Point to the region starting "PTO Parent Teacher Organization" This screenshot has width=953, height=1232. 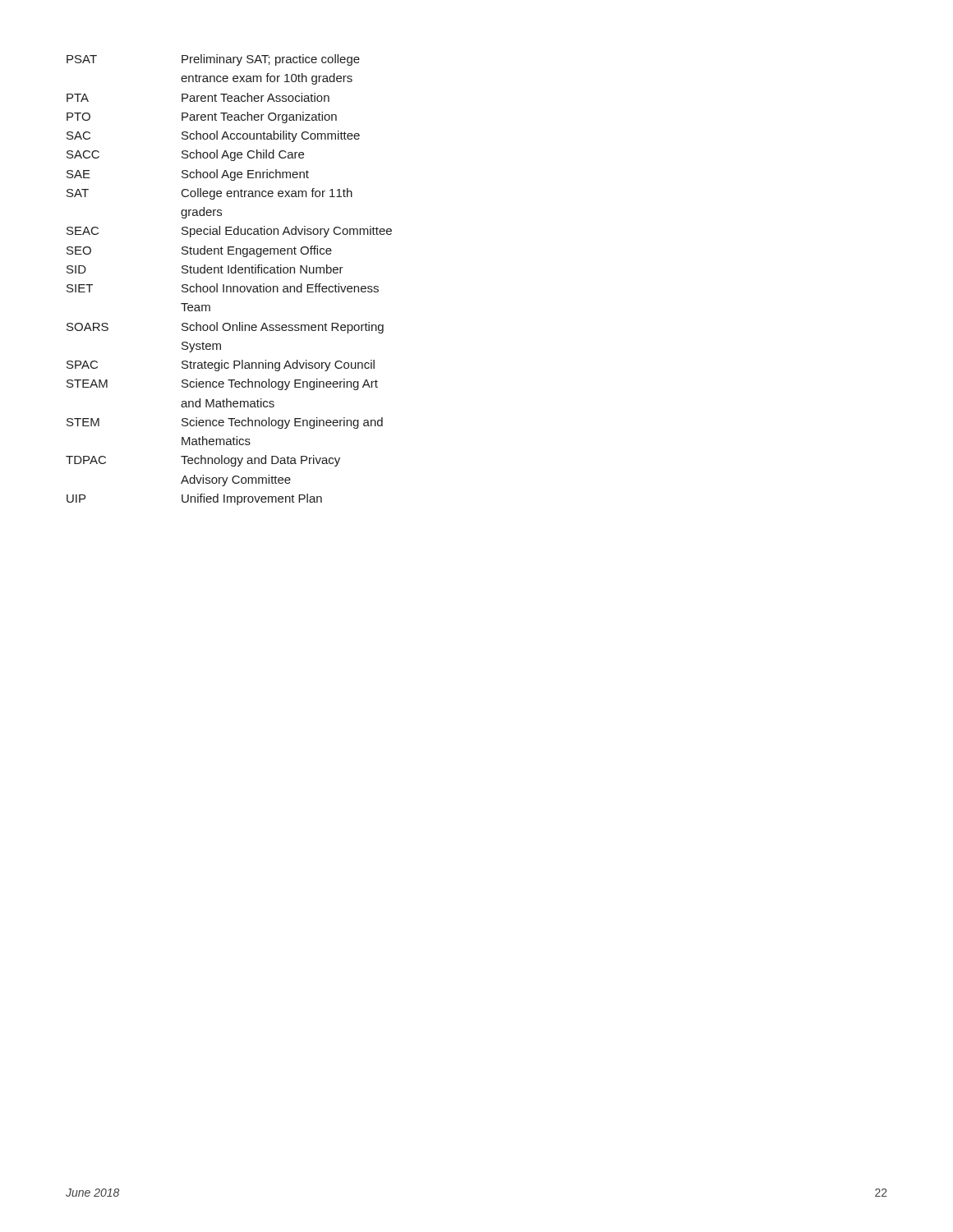pyautogui.click(x=202, y=117)
